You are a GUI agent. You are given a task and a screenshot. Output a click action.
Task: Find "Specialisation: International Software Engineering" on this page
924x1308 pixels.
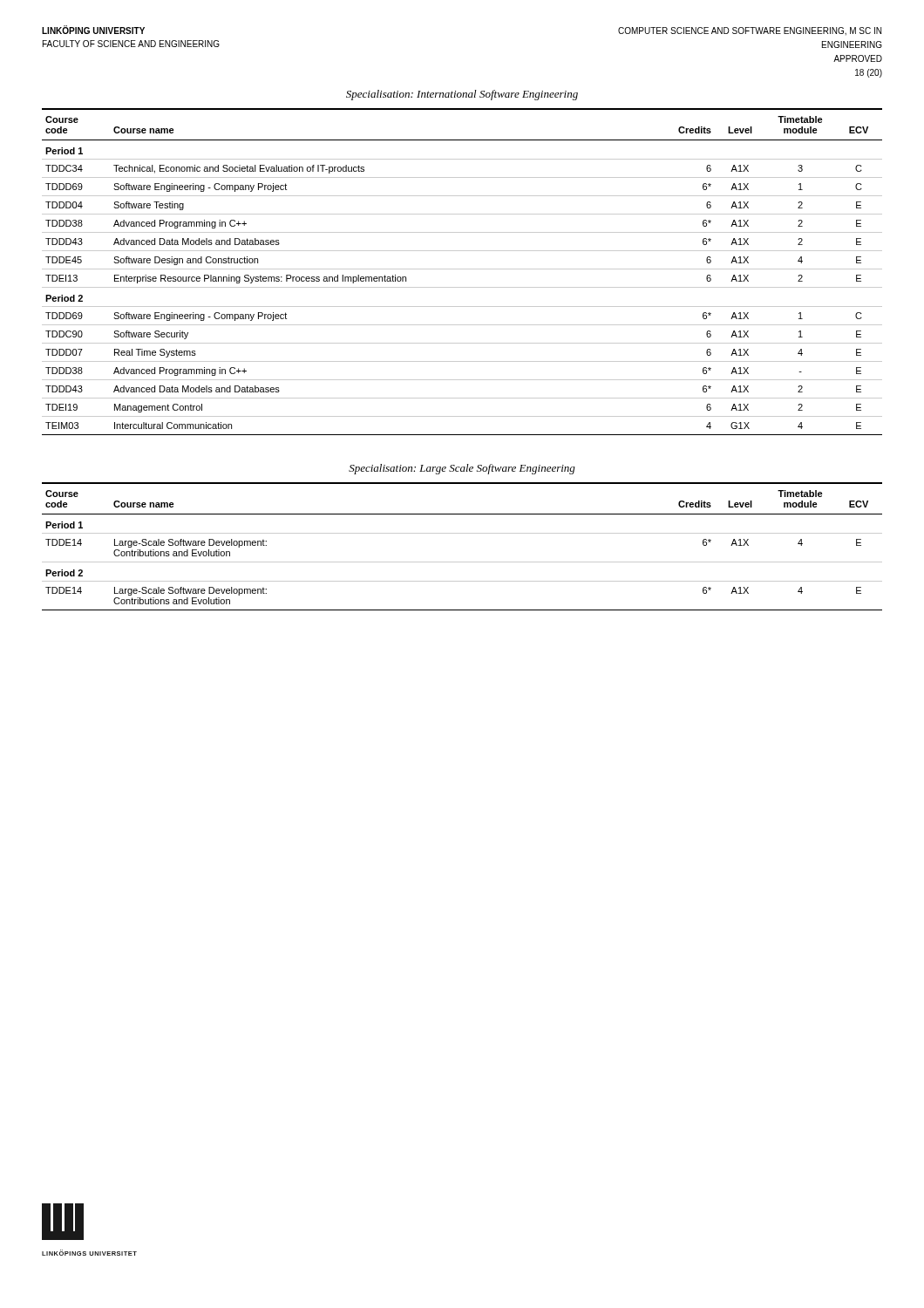462,94
